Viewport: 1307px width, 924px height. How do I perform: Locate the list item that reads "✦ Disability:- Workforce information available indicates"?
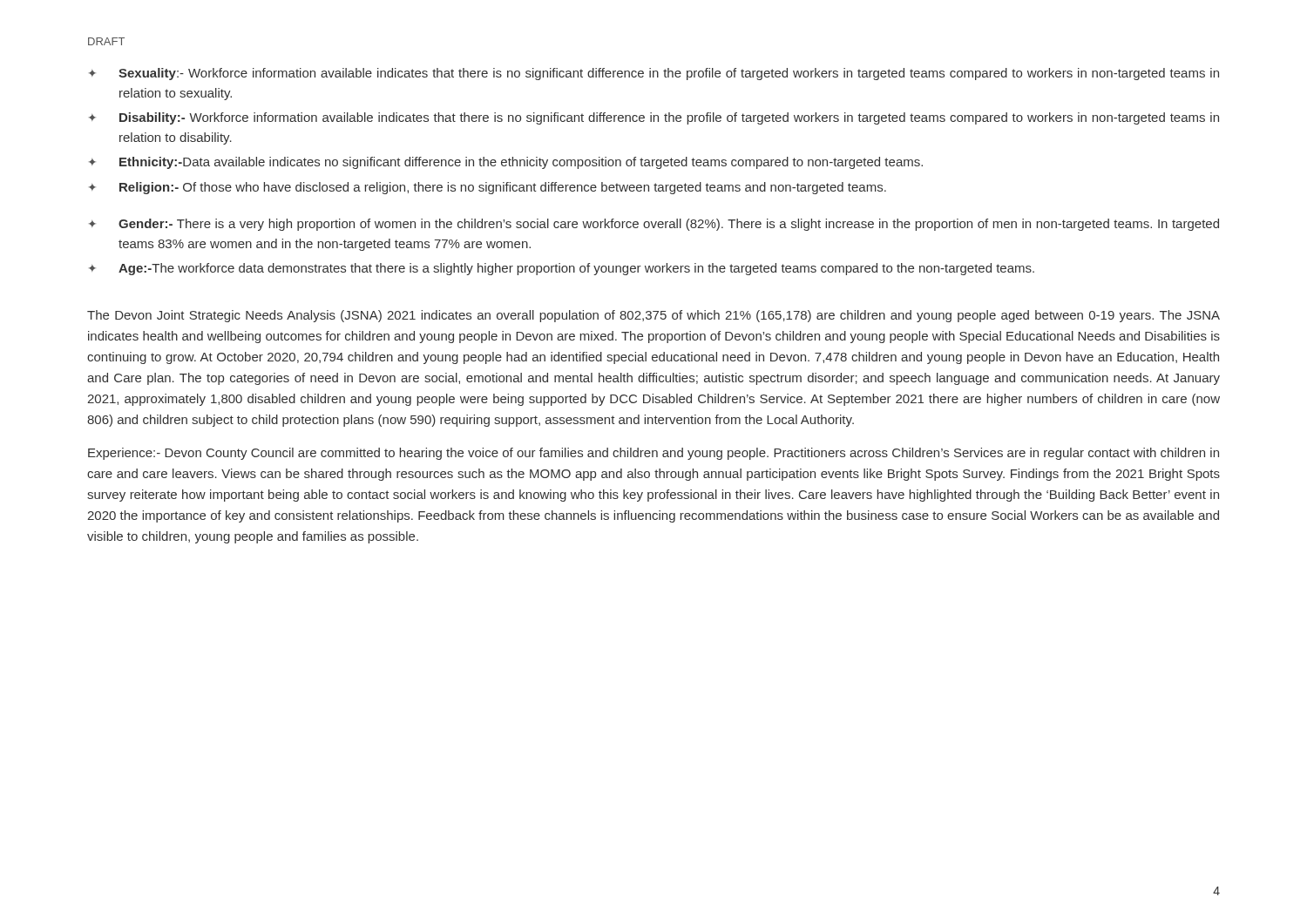pos(654,128)
